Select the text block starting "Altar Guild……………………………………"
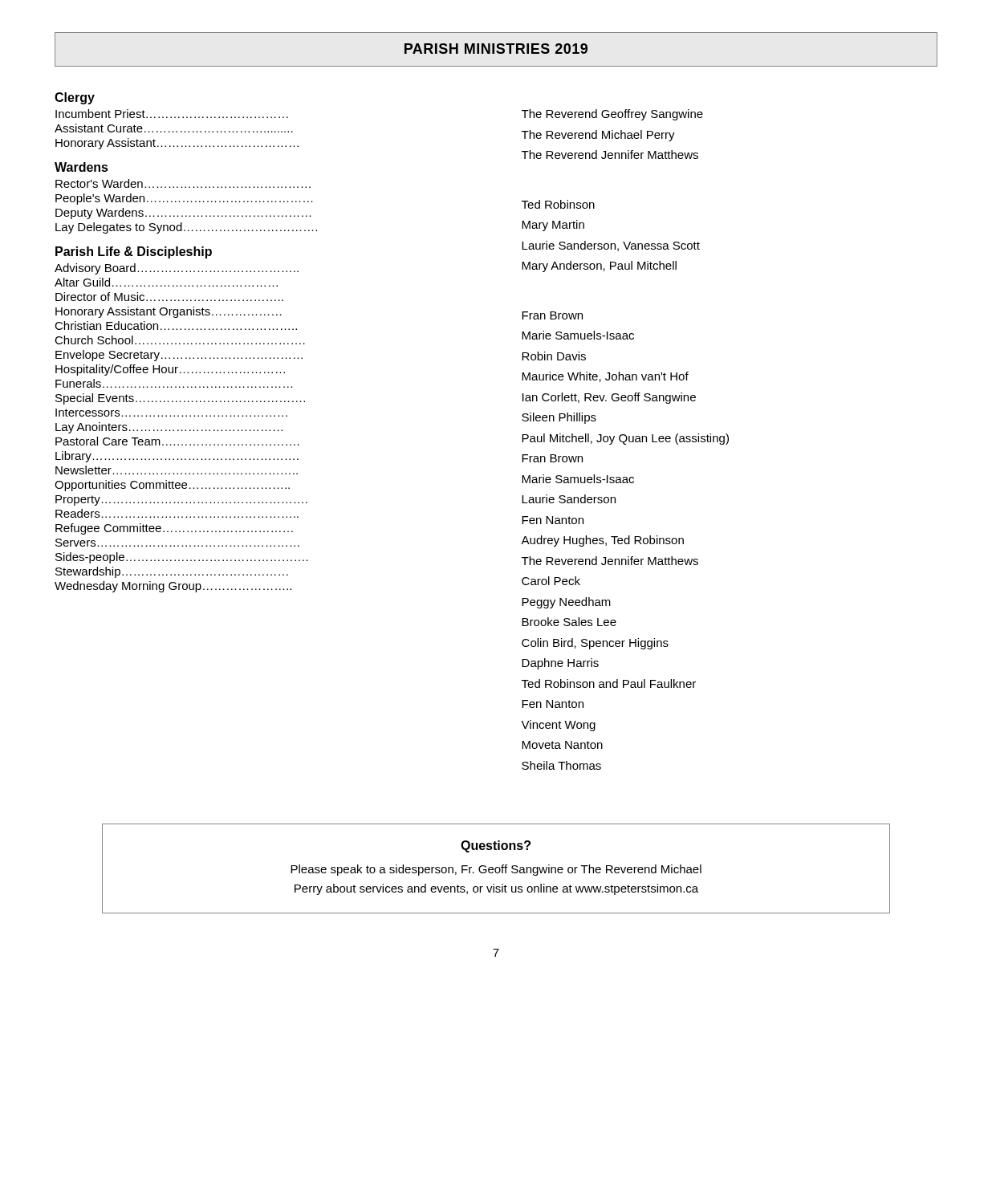Screen dimensions: 1204x992 (167, 282)
